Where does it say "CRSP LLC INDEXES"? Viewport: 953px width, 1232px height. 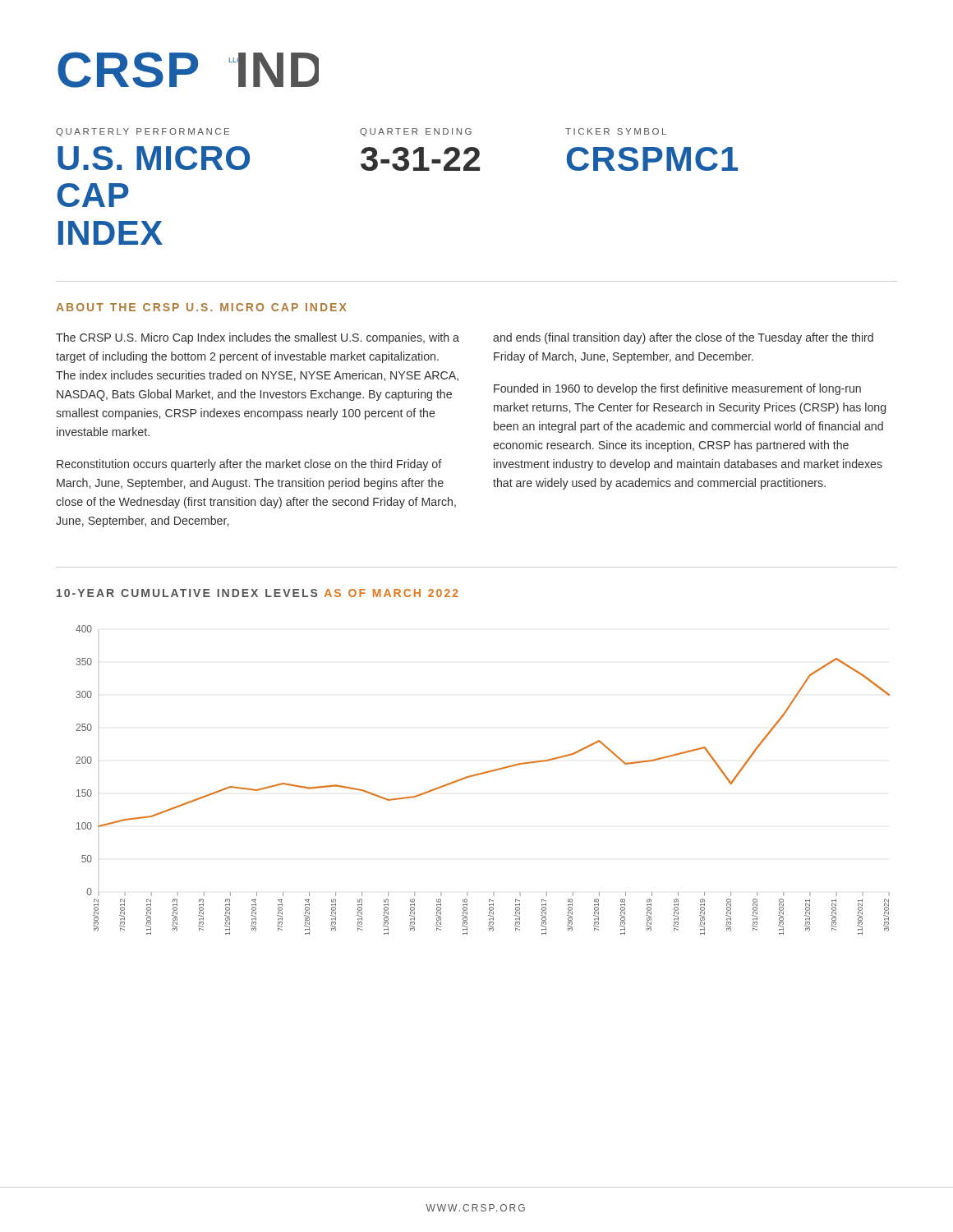click(x=260, y=69)
